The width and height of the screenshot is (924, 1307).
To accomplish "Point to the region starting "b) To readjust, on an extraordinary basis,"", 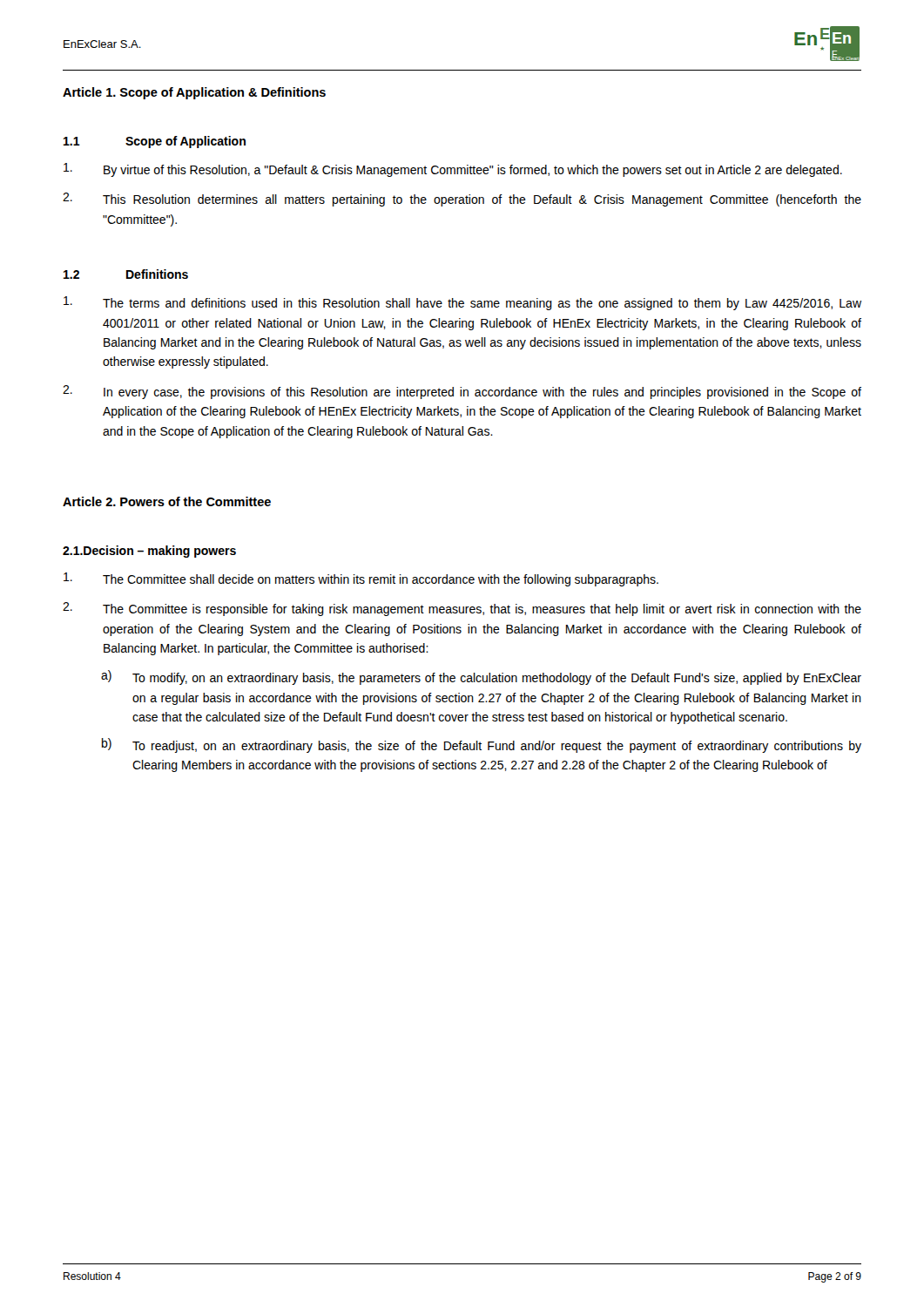I will click(x=481, y=755).
